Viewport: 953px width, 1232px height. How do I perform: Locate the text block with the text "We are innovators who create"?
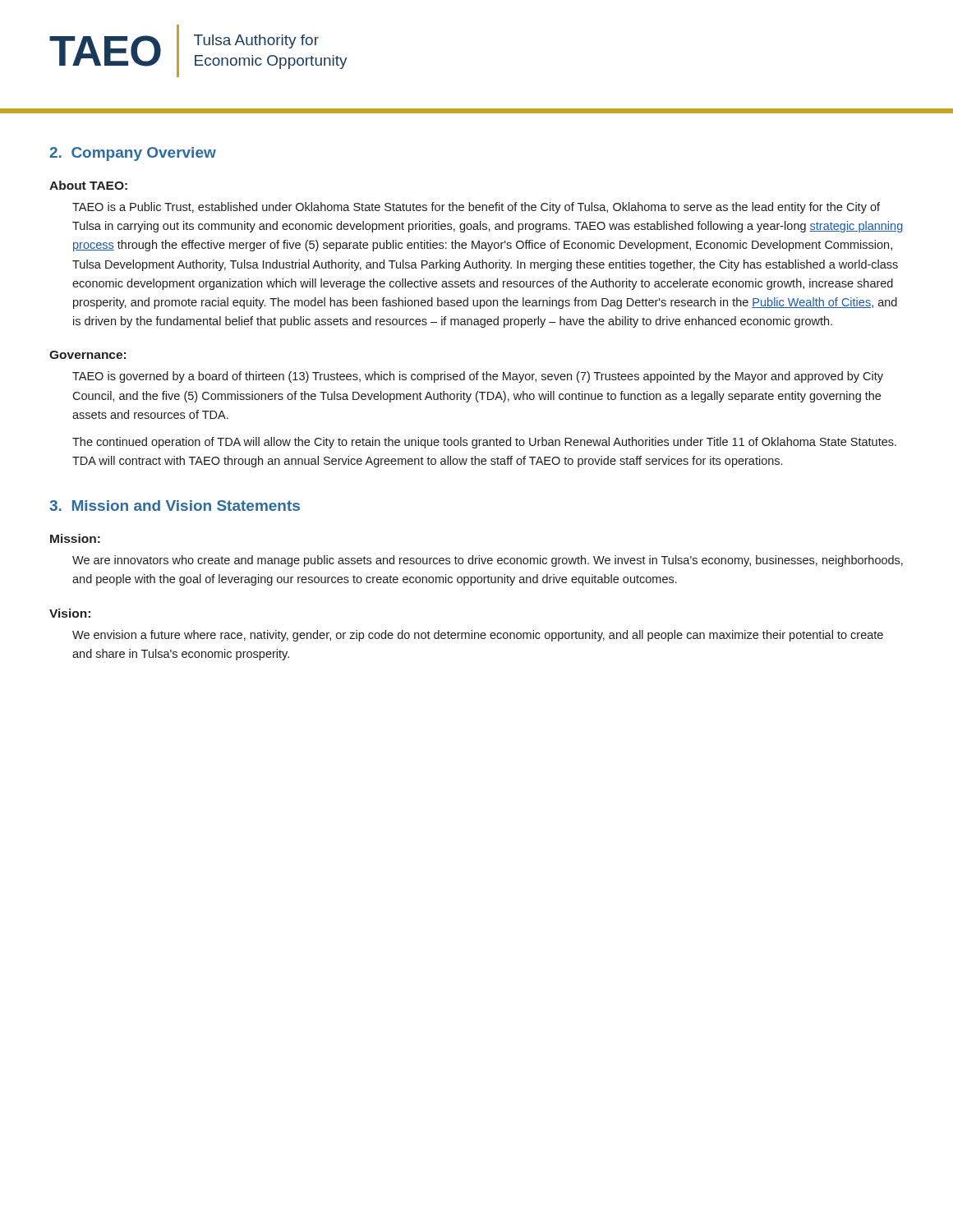click(x=488, y=570)
